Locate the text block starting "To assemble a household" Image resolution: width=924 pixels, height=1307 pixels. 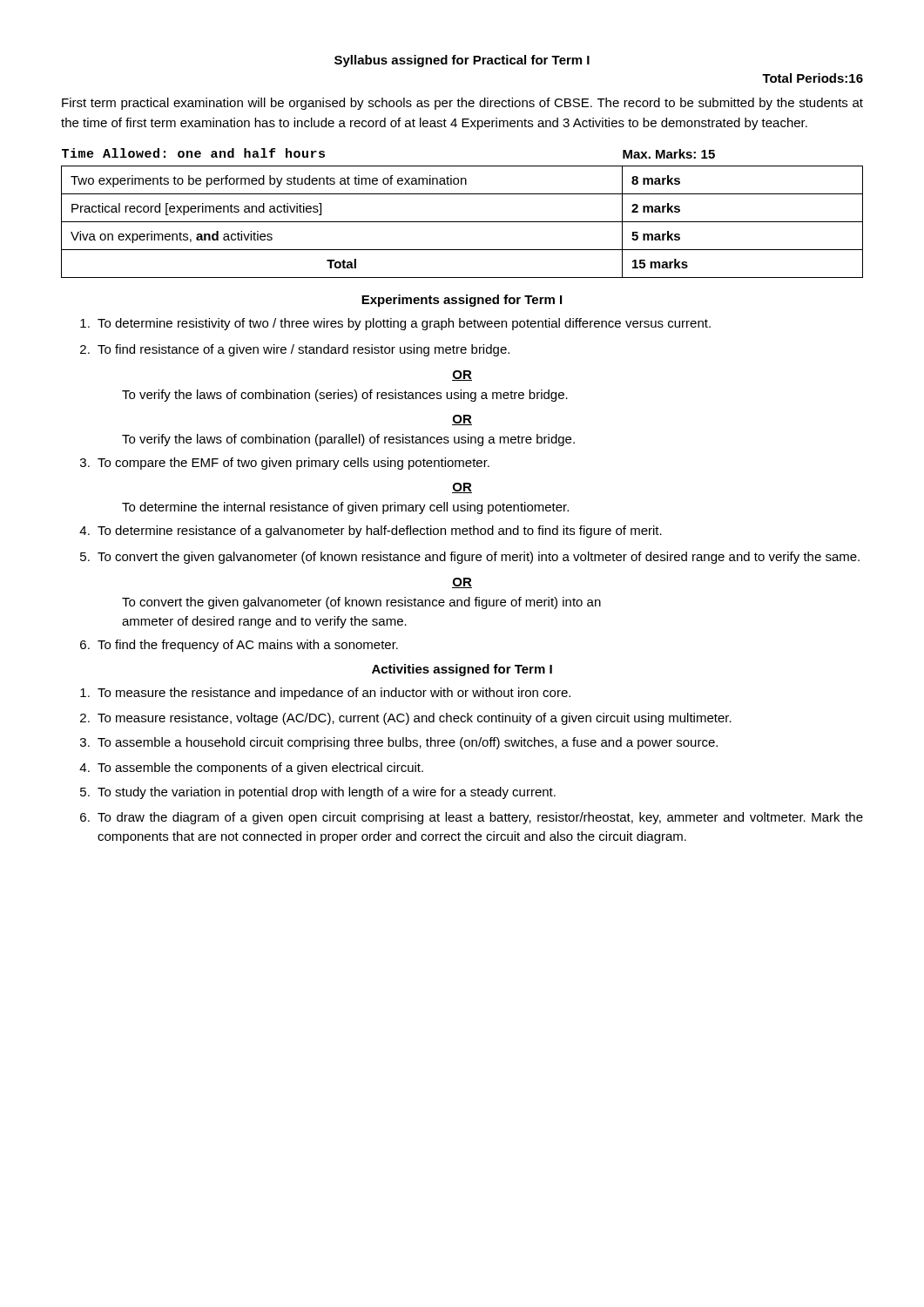[x=479, y=743]
